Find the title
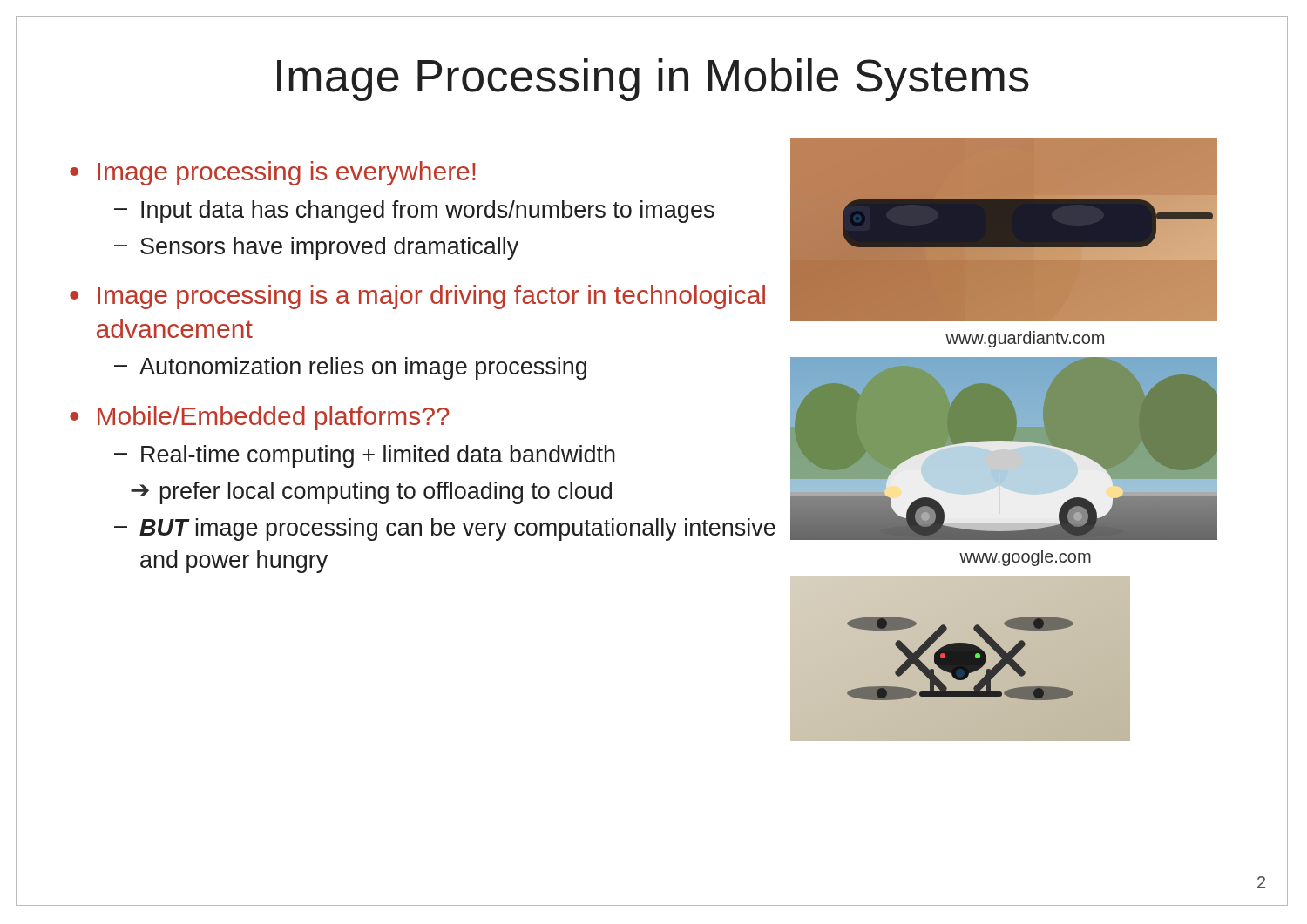The height and width of the screenshot is (924, 1307). click(652, 76)
